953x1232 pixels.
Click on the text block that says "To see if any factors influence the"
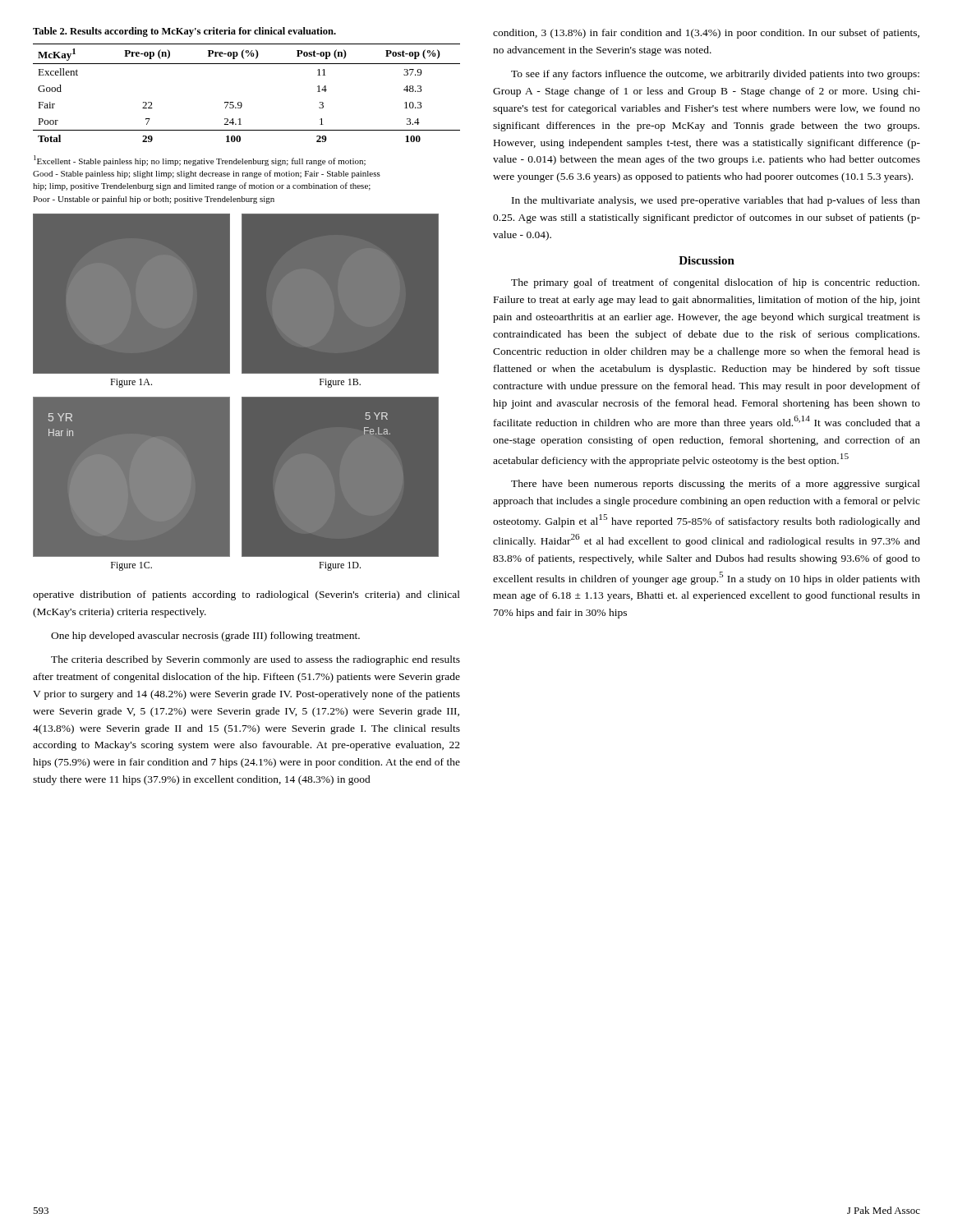click(x=707, y=125)
